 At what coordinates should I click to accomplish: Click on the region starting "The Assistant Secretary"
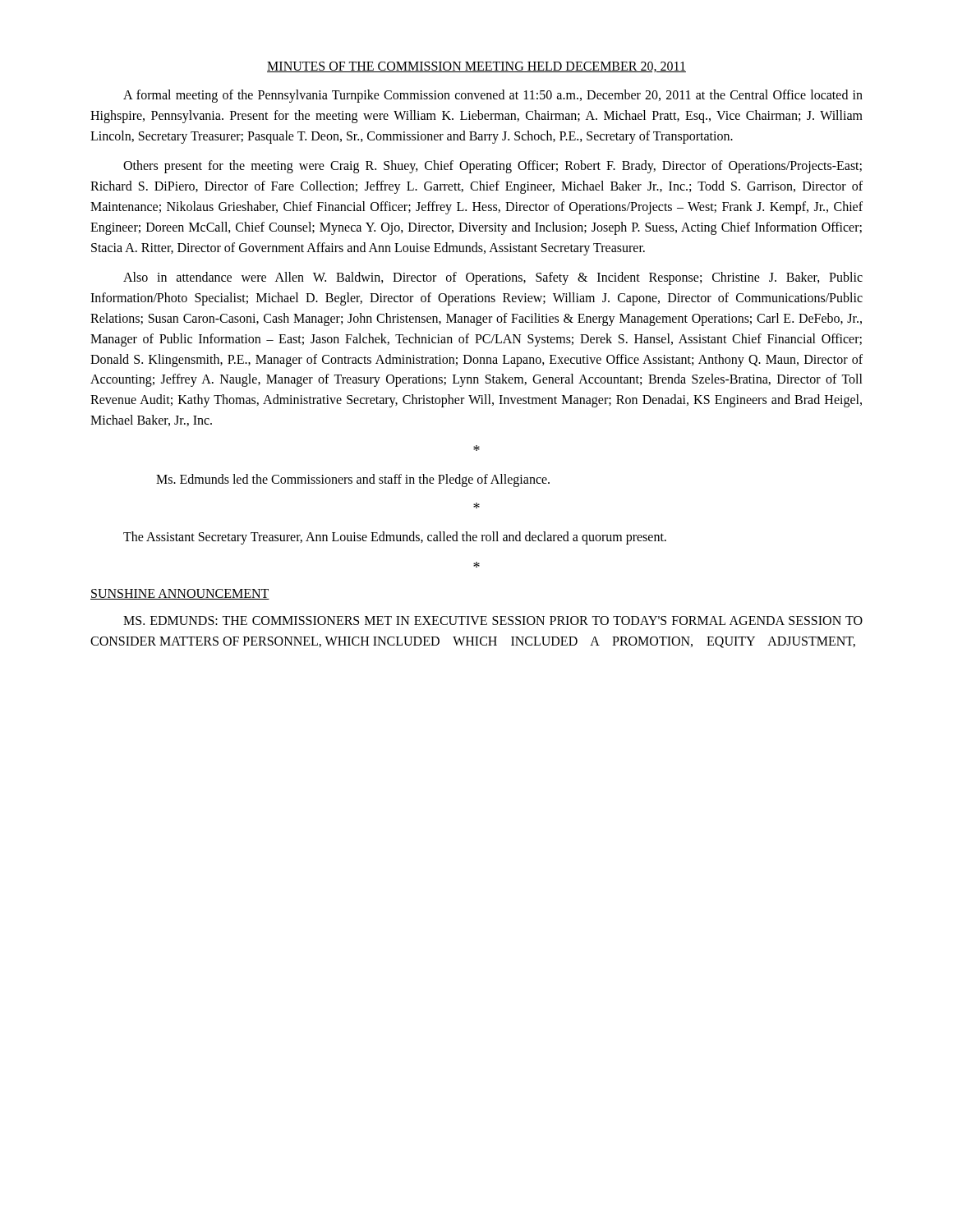point(476,537)
